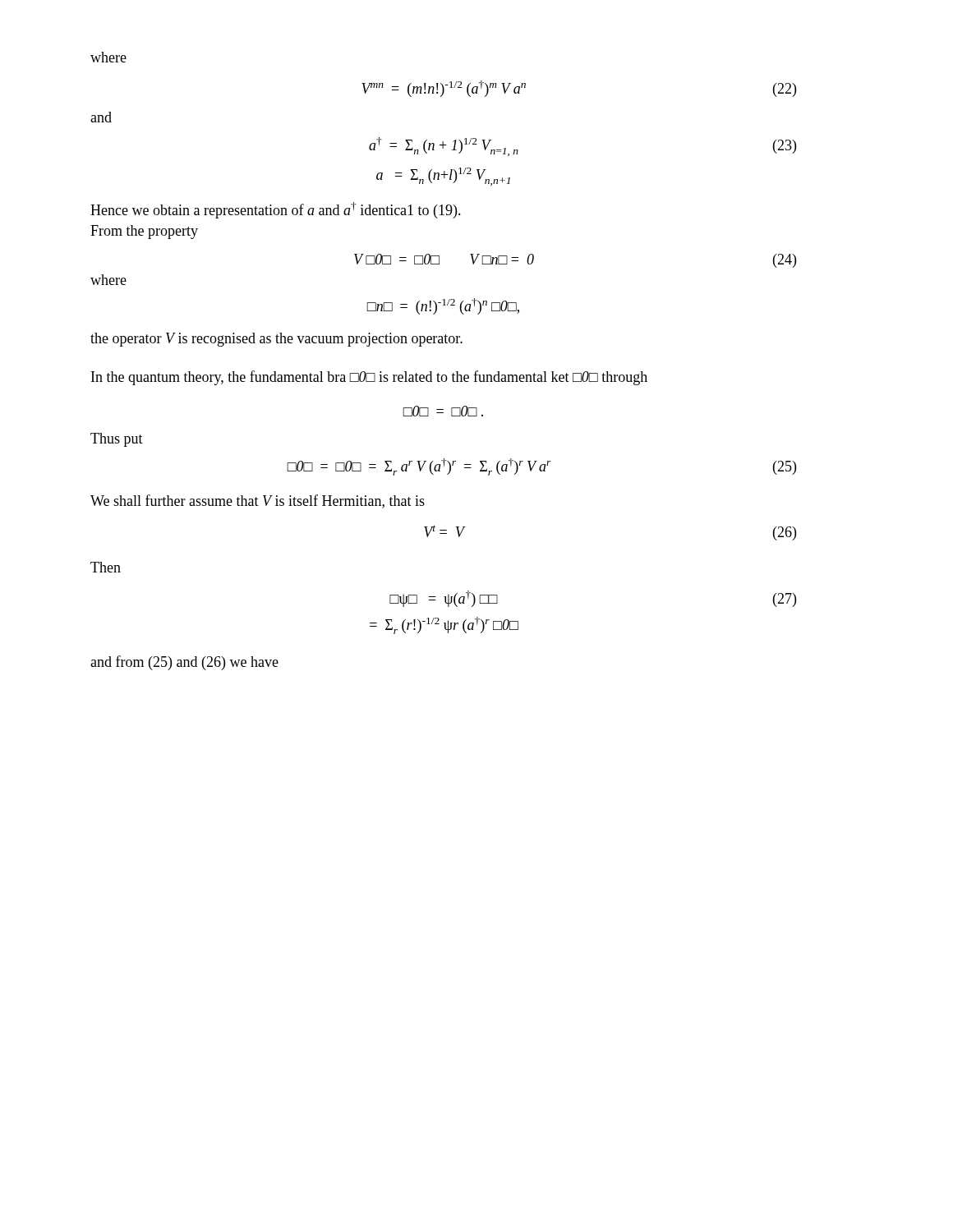Point to the block starting "In the quantum theory, the"

click(x=369, y=377)
